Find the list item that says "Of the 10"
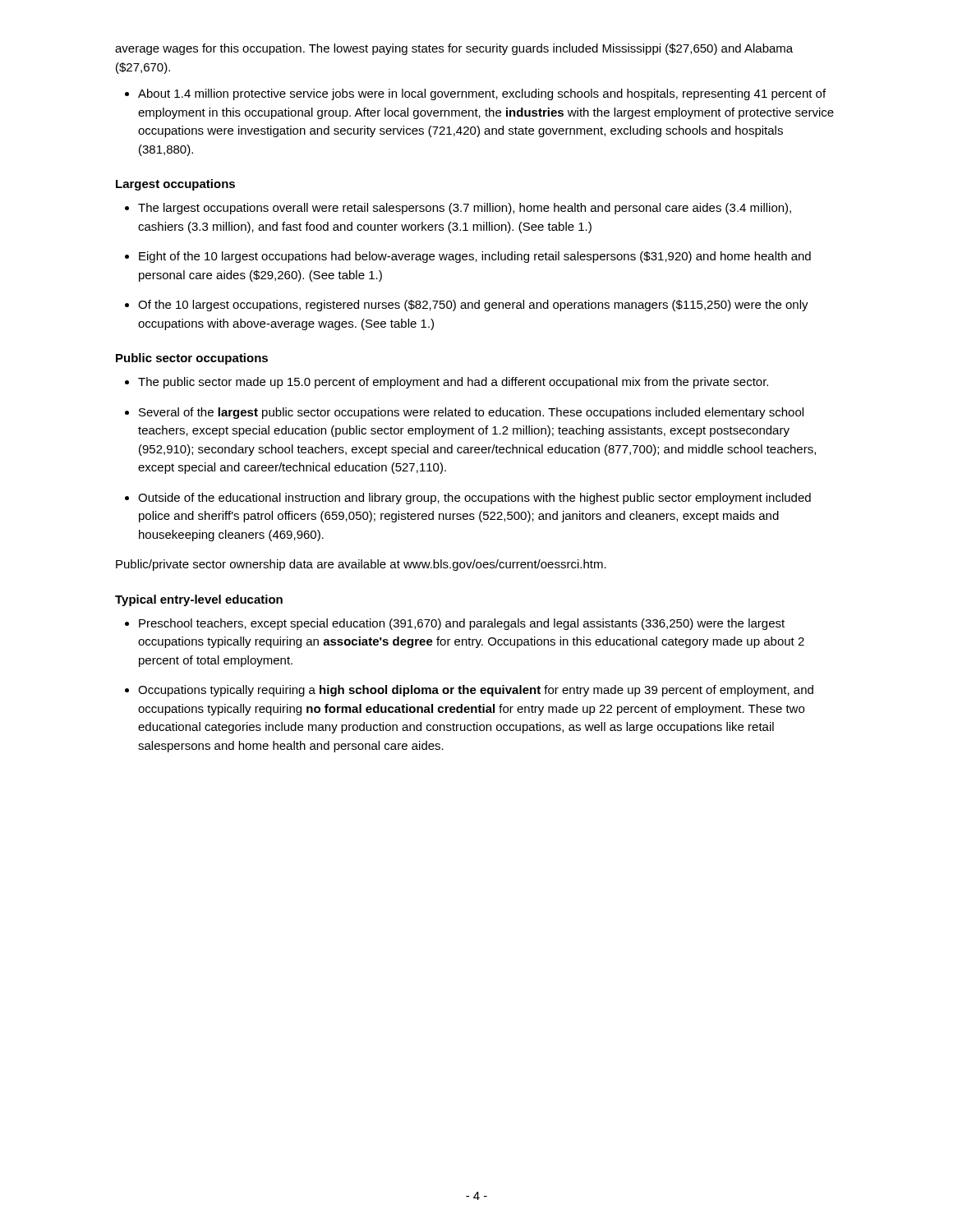The height and width of the screenshot is (1232, 953). point(473,314)
